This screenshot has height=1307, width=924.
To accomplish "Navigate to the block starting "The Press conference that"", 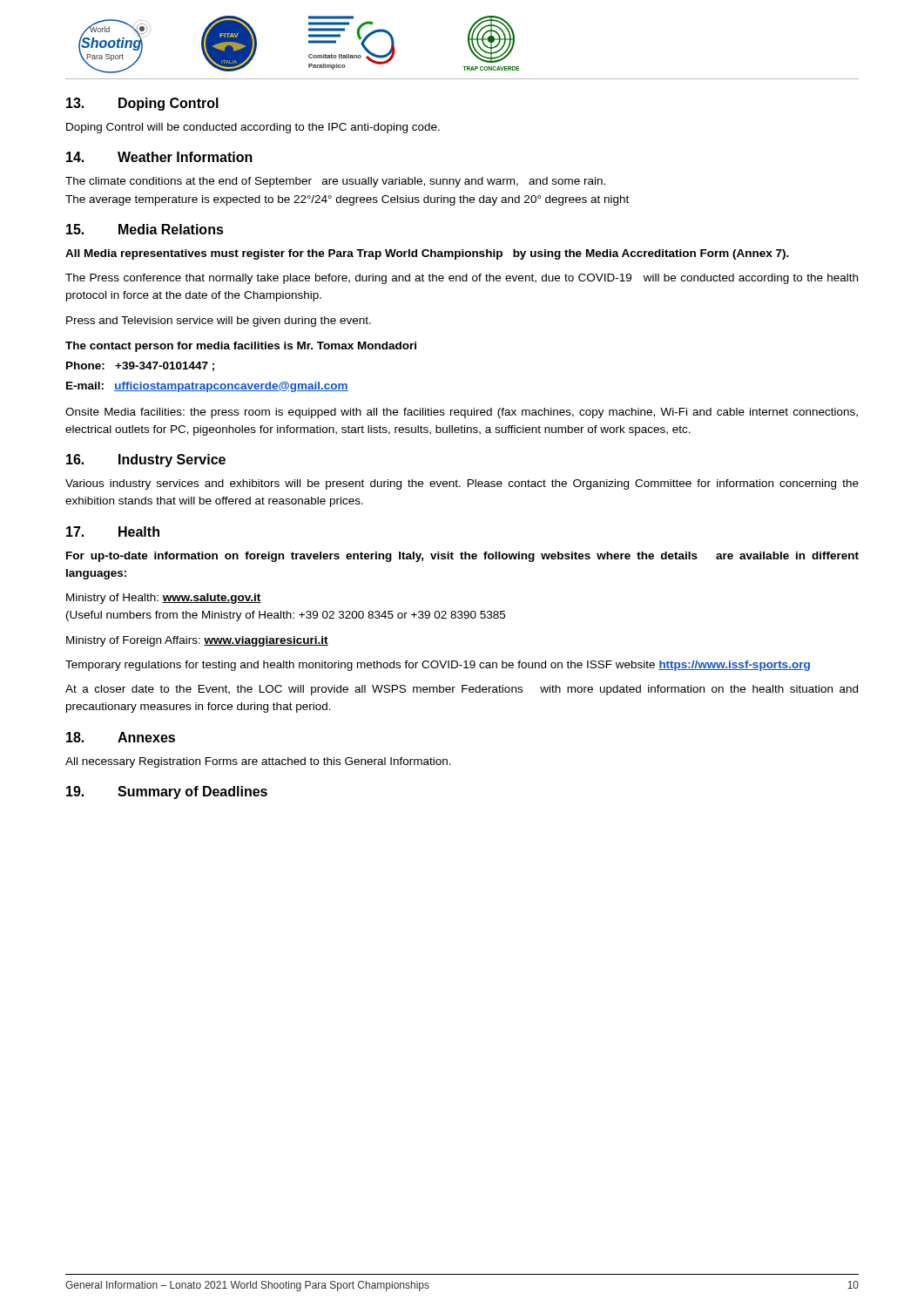I will click(462, 286).
